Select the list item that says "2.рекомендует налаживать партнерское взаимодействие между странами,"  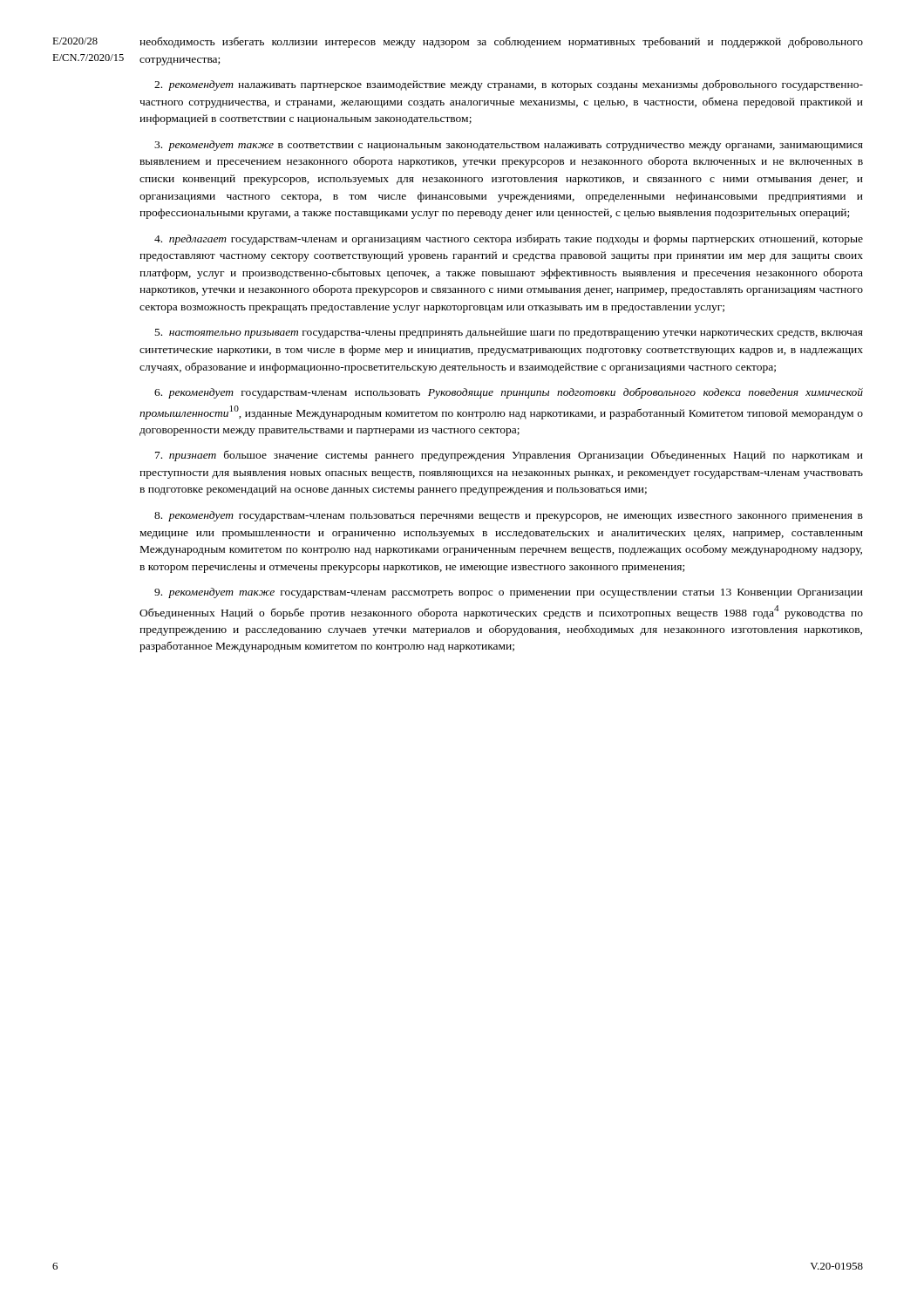tap(501, 100)
